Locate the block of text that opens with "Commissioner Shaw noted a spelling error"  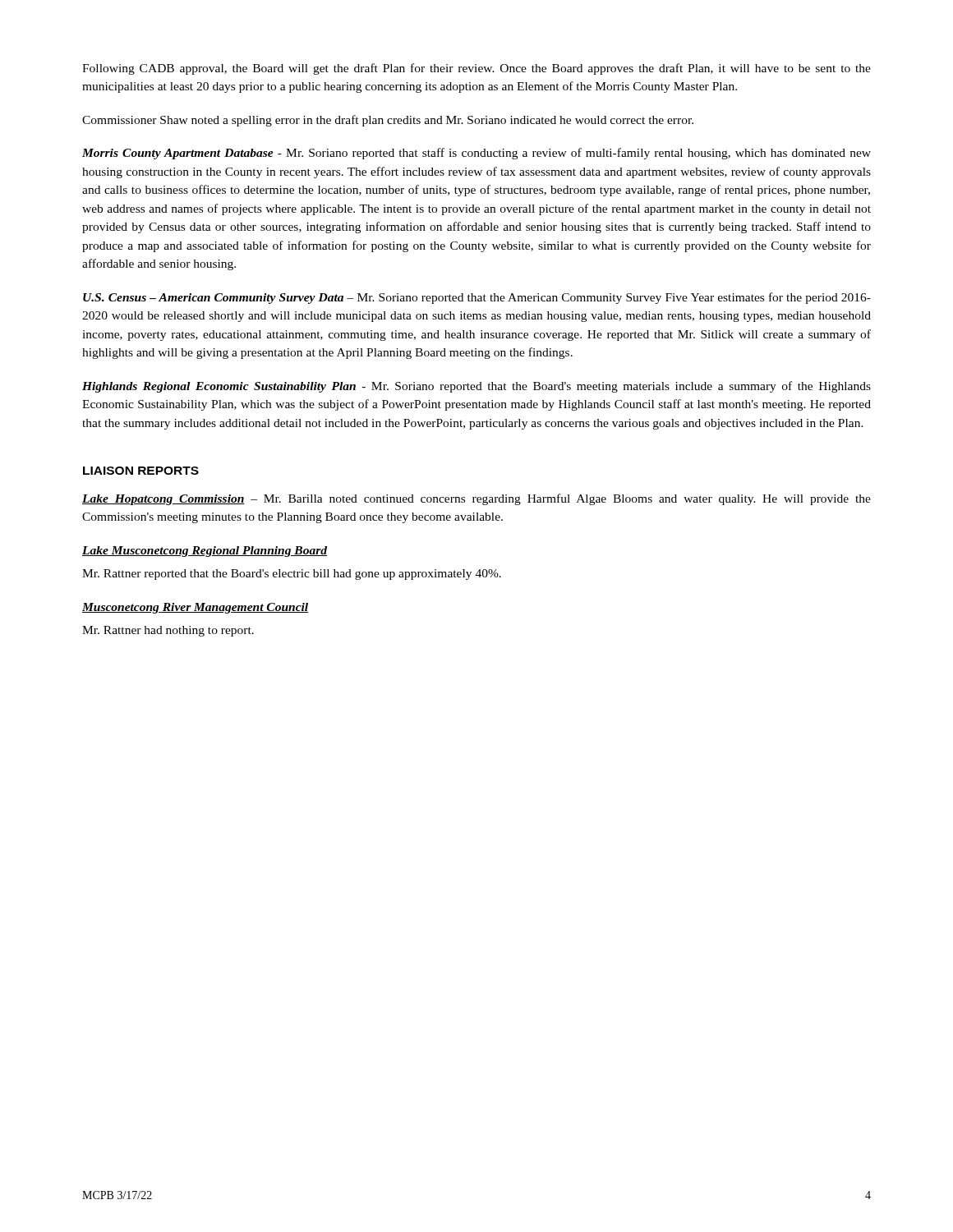388,119
